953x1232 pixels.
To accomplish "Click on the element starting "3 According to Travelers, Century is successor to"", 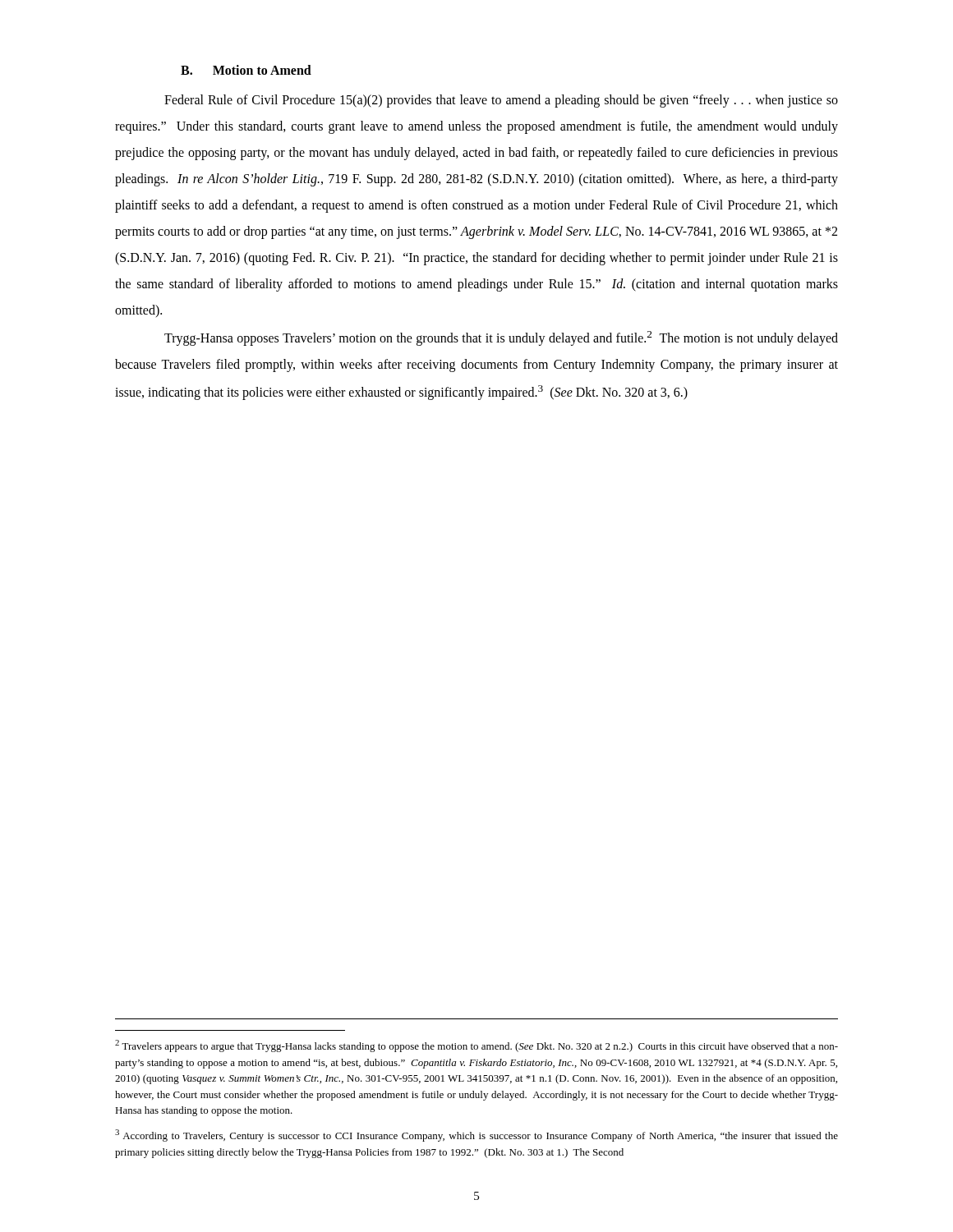I will click(476, 1142).
